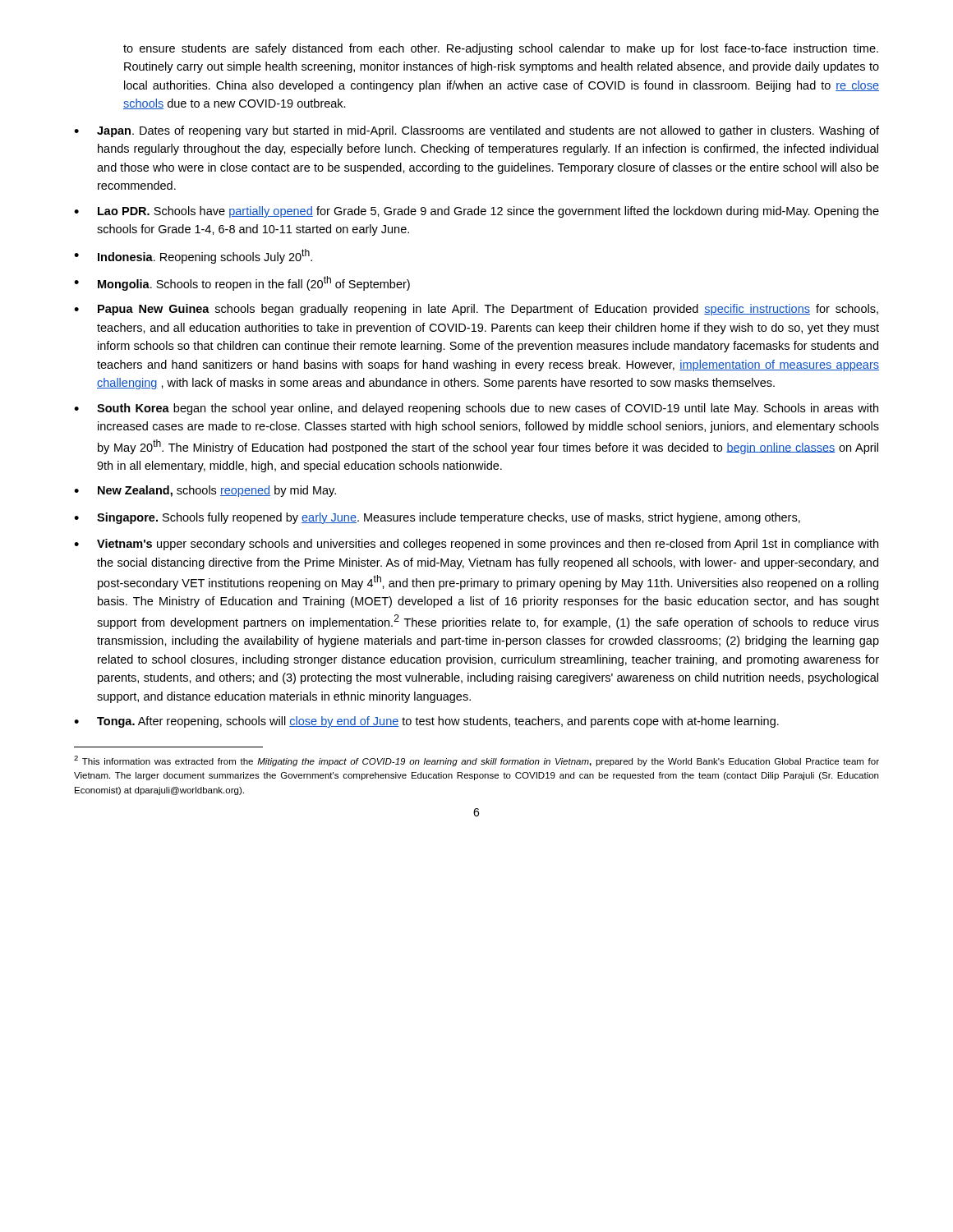Point to the block beginning "• Indonesia. Reopening schools July"
The width and height of the screenshot is (953, 1232).
(193, 256)
